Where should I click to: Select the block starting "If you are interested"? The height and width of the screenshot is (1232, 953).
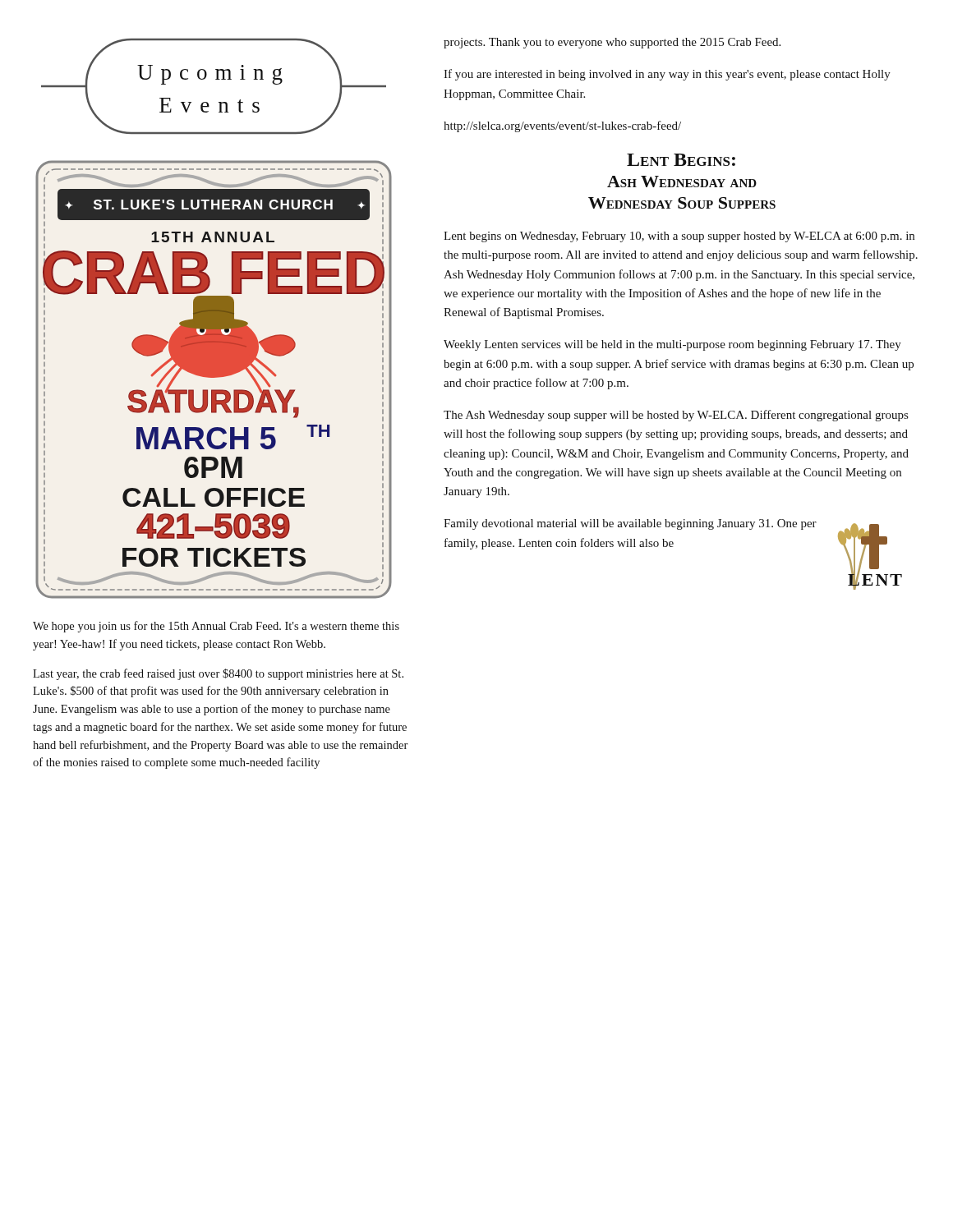[x=667, y=84]
